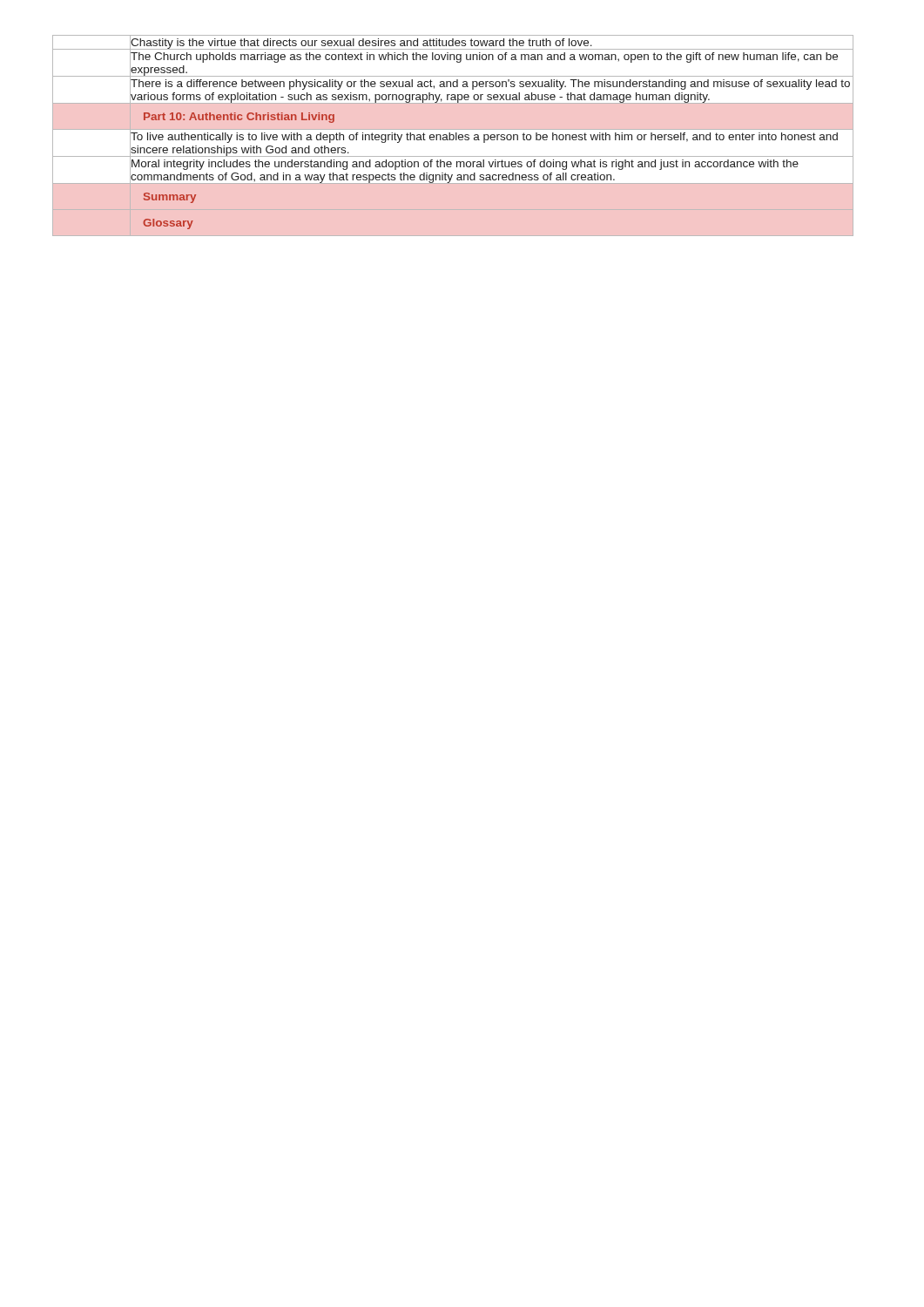The width and height of the screenshot is (924, 1307).
Task: Click on the text block that says "To live authentically is to live with a"
Action: tap(485, 143)
